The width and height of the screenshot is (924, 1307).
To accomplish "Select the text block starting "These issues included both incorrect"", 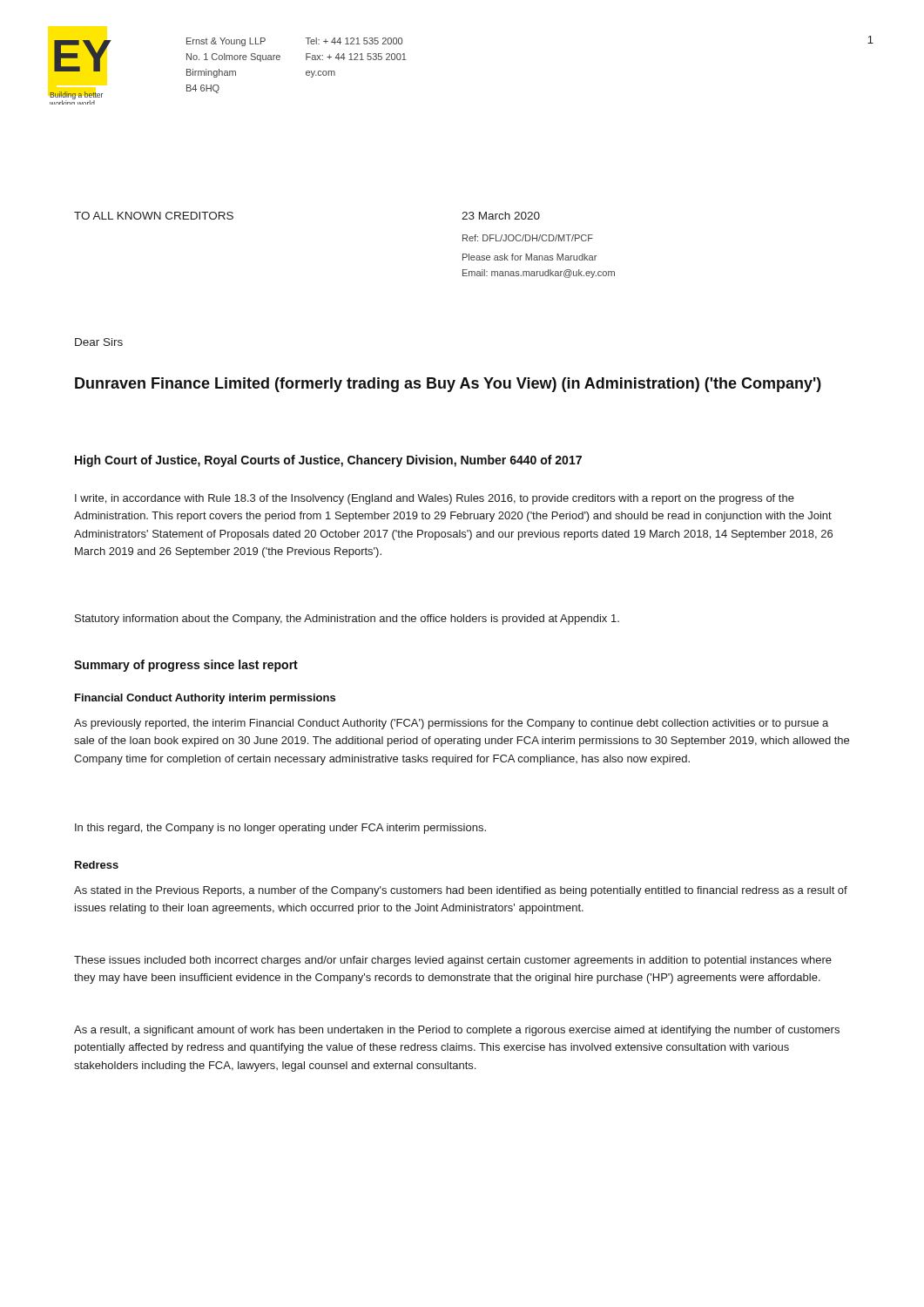I will (x=453, y=969).
